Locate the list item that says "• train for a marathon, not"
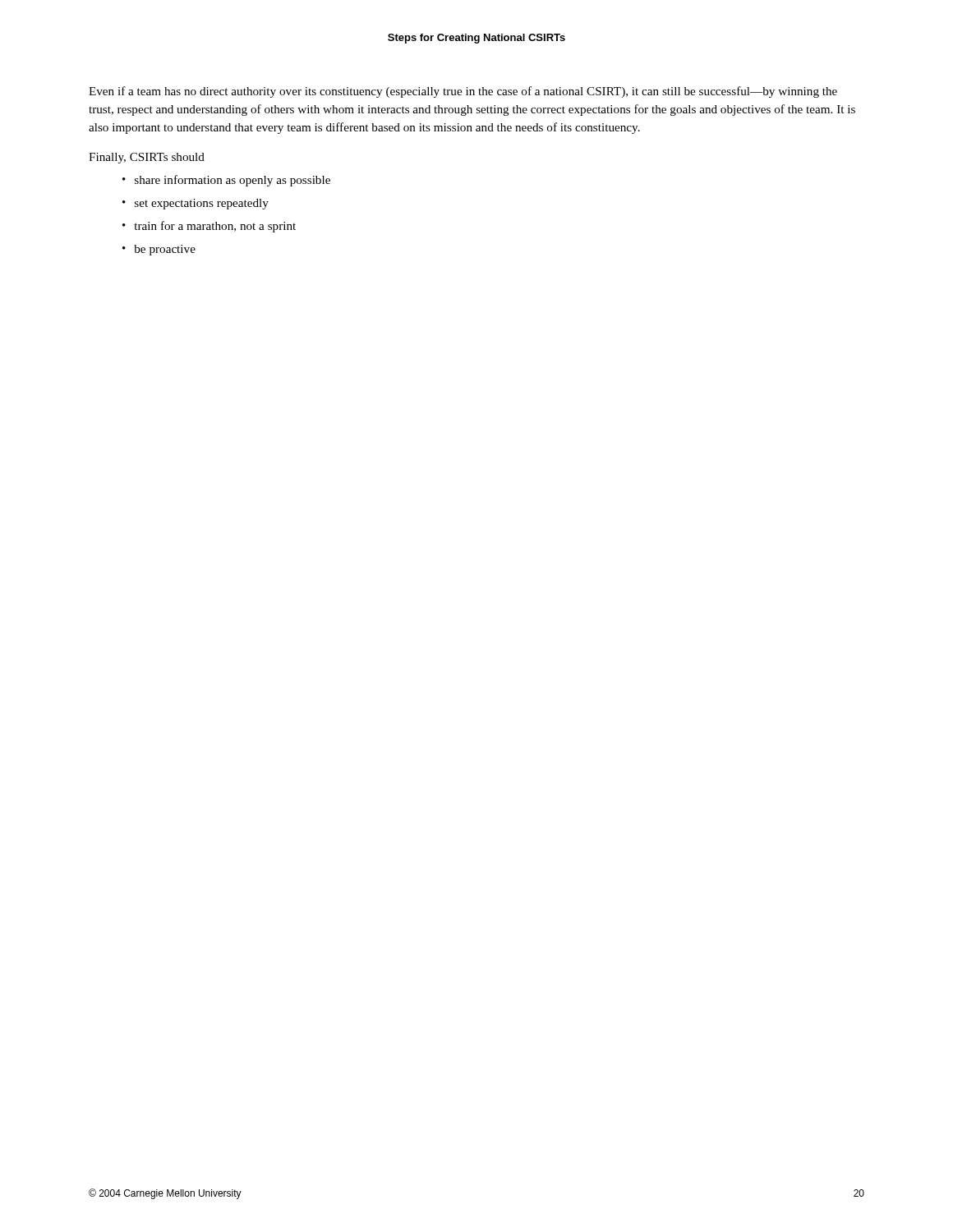 [x=209, y=226]
